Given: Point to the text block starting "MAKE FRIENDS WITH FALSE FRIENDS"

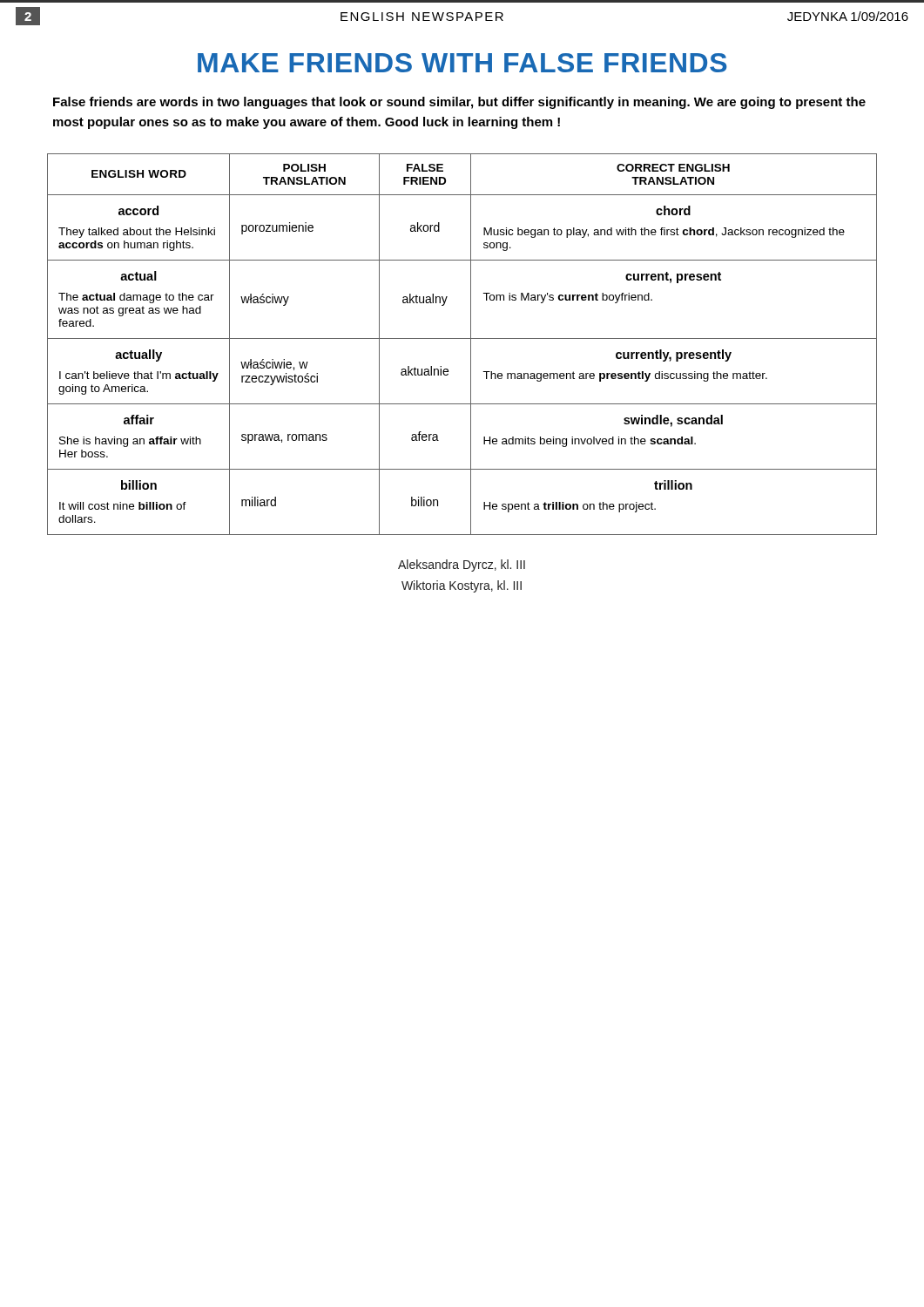Looking at the screenshot, I should pos(462,63).
